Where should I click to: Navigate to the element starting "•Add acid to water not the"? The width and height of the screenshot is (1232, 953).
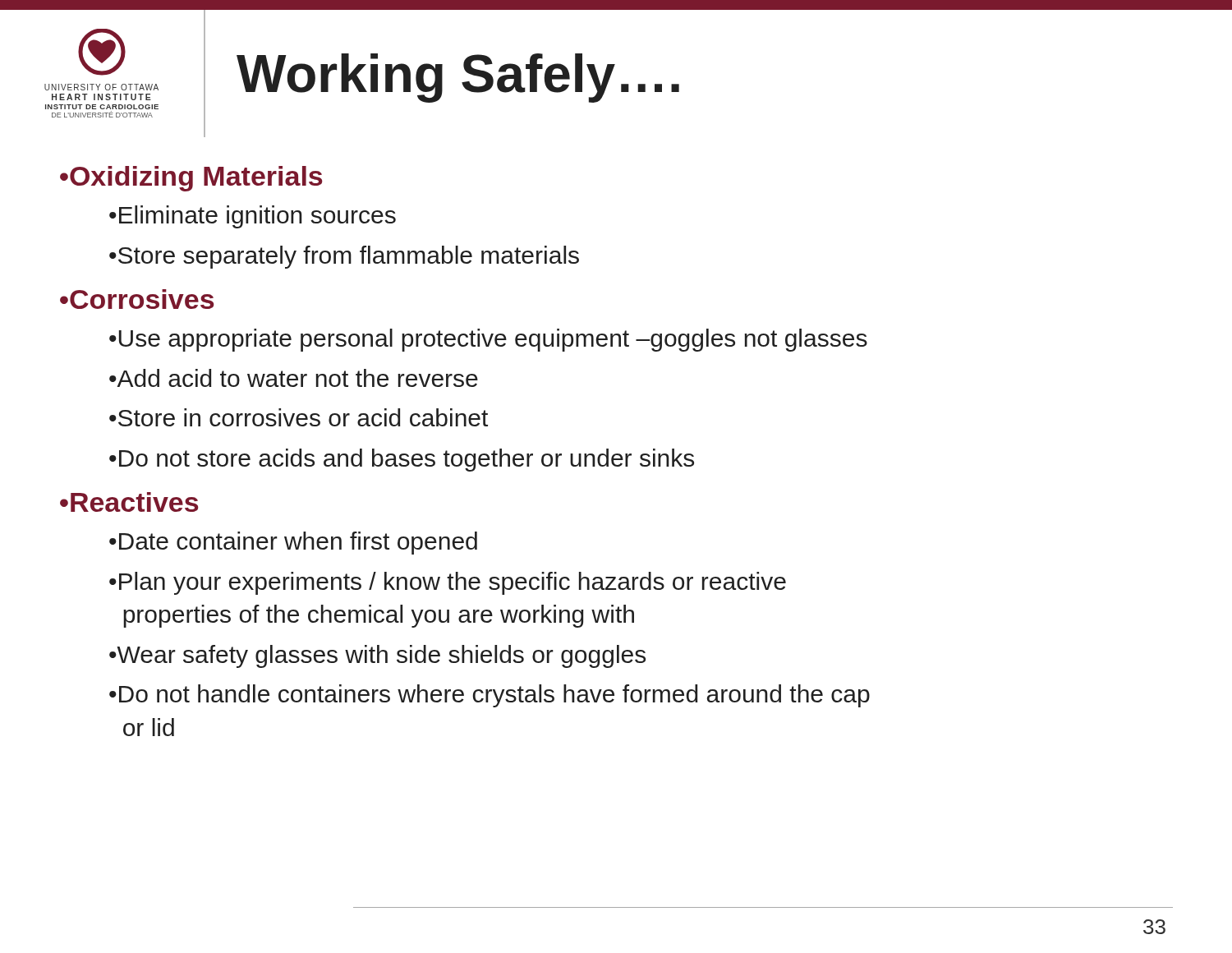coord(294,378)
